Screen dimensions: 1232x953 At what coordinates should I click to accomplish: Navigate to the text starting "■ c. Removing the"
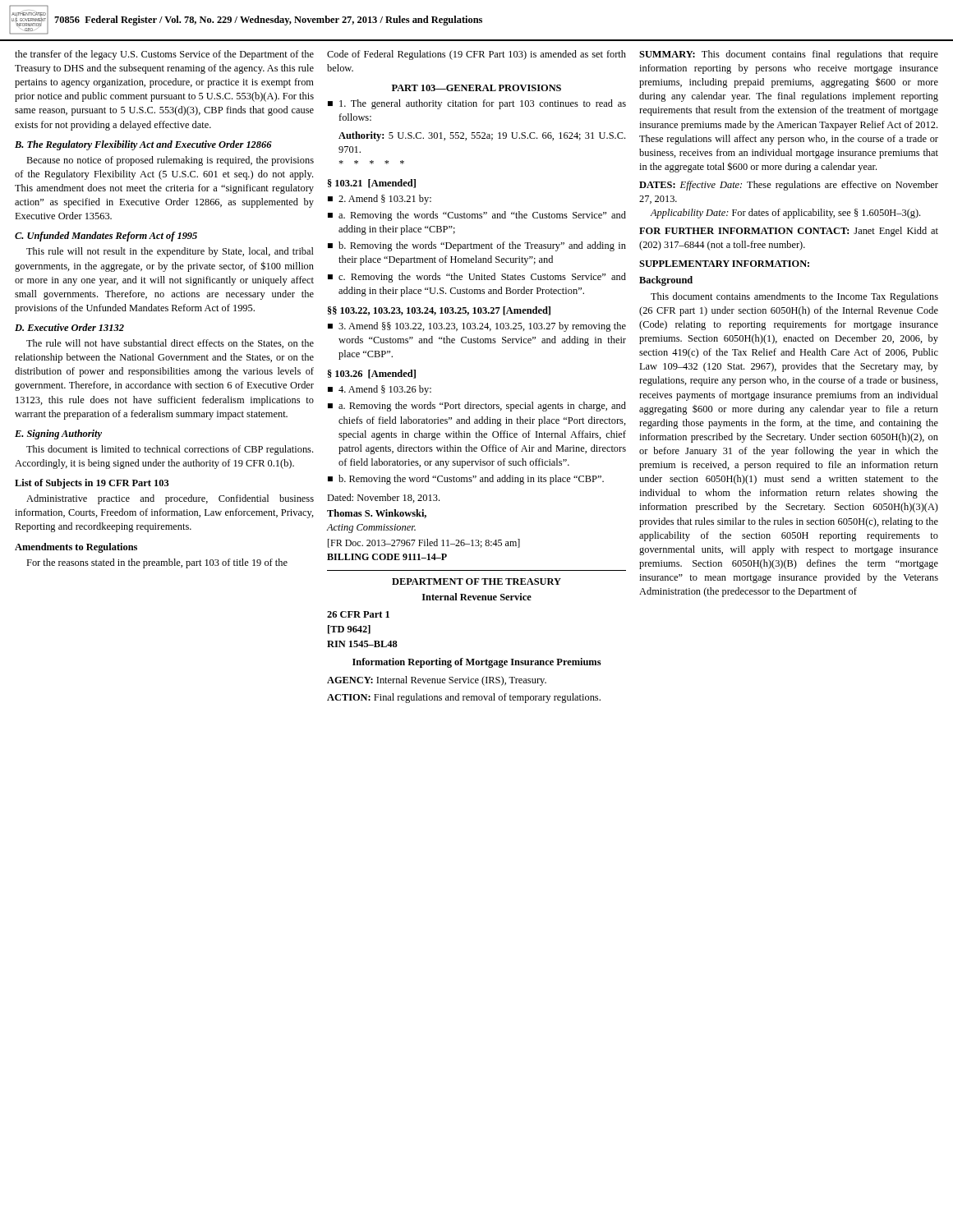(476, 284)
